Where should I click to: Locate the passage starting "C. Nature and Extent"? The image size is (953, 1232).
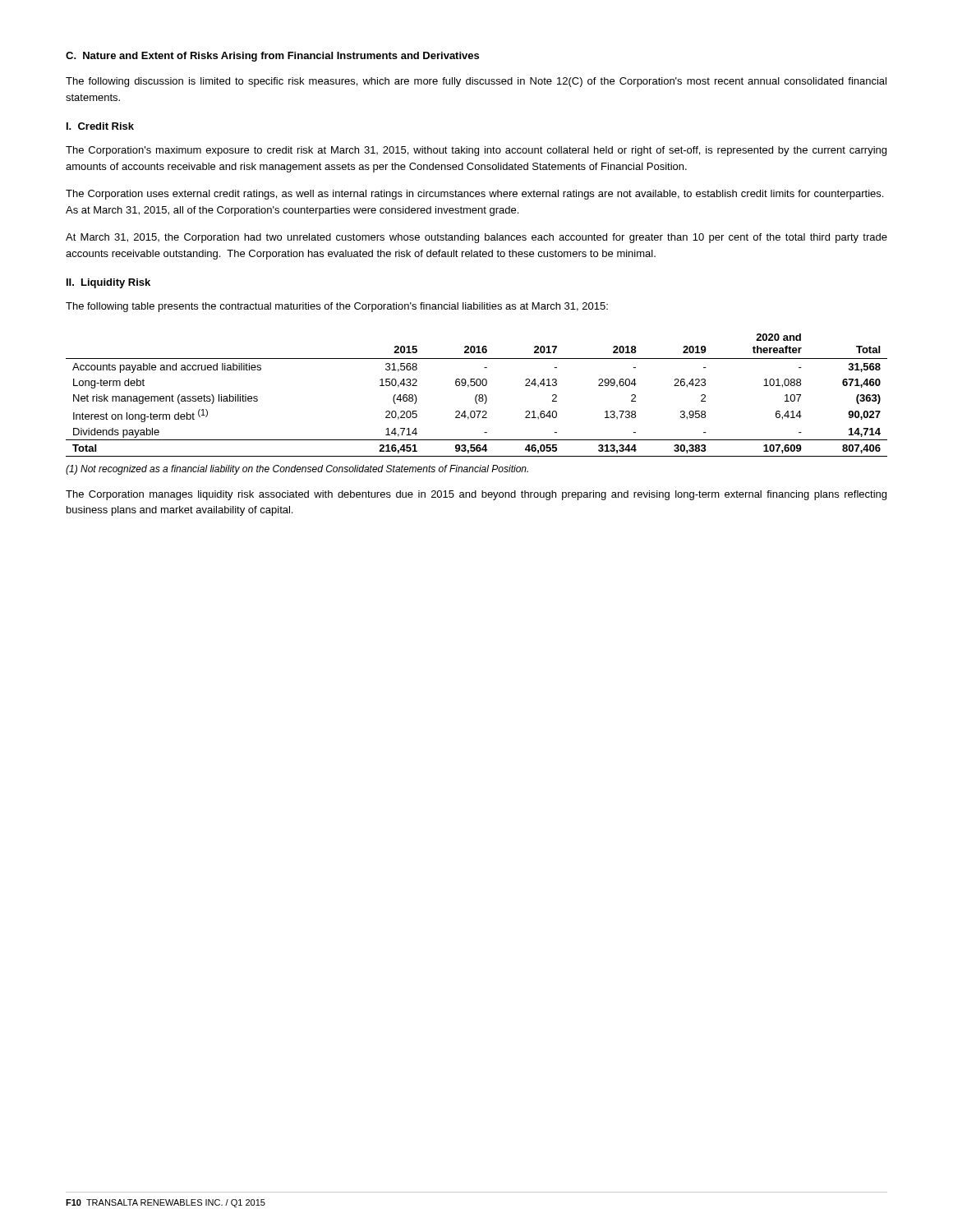(x=273, y=55)
